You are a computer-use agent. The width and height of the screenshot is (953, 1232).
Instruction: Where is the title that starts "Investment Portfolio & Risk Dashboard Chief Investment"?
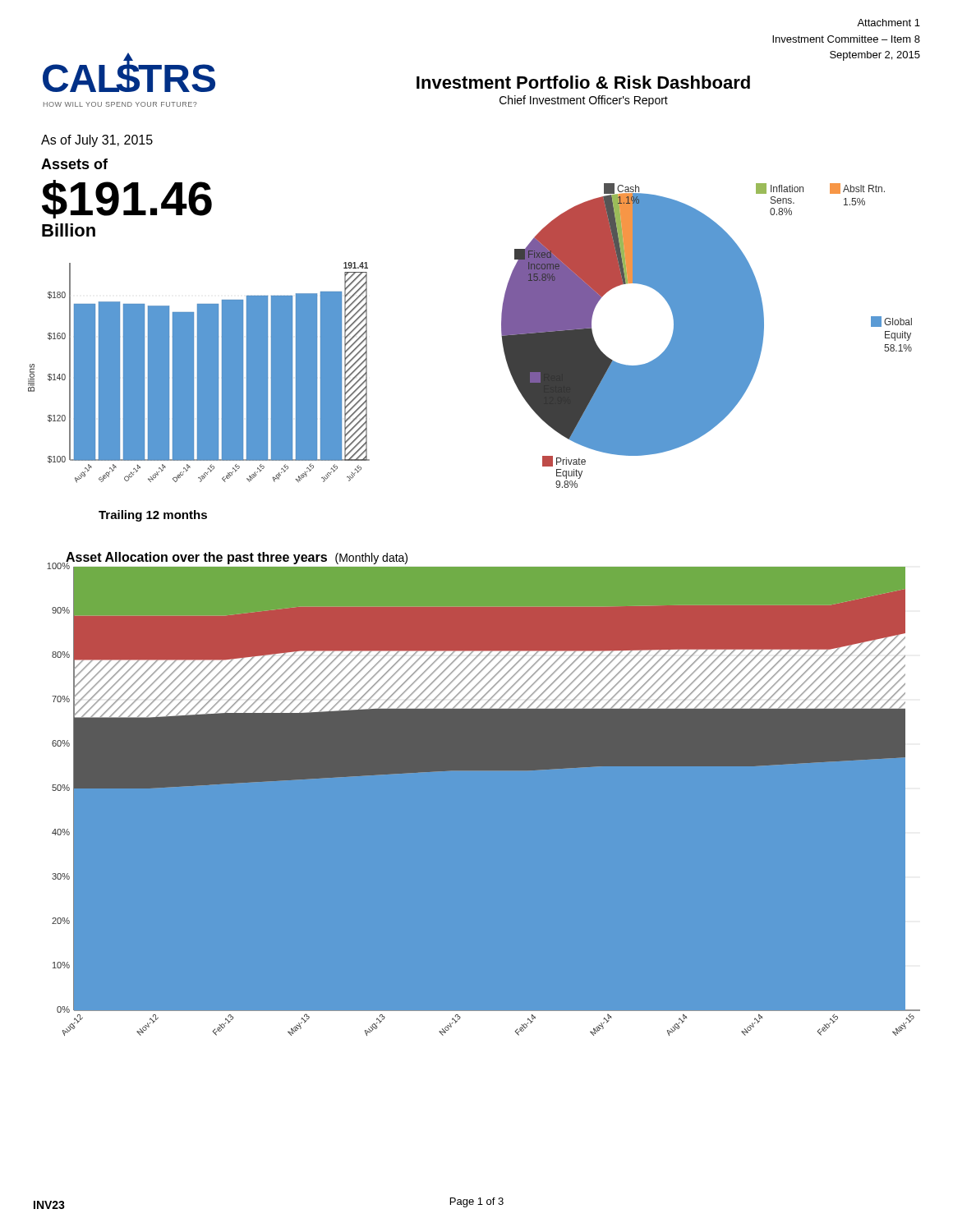point(583,90)
